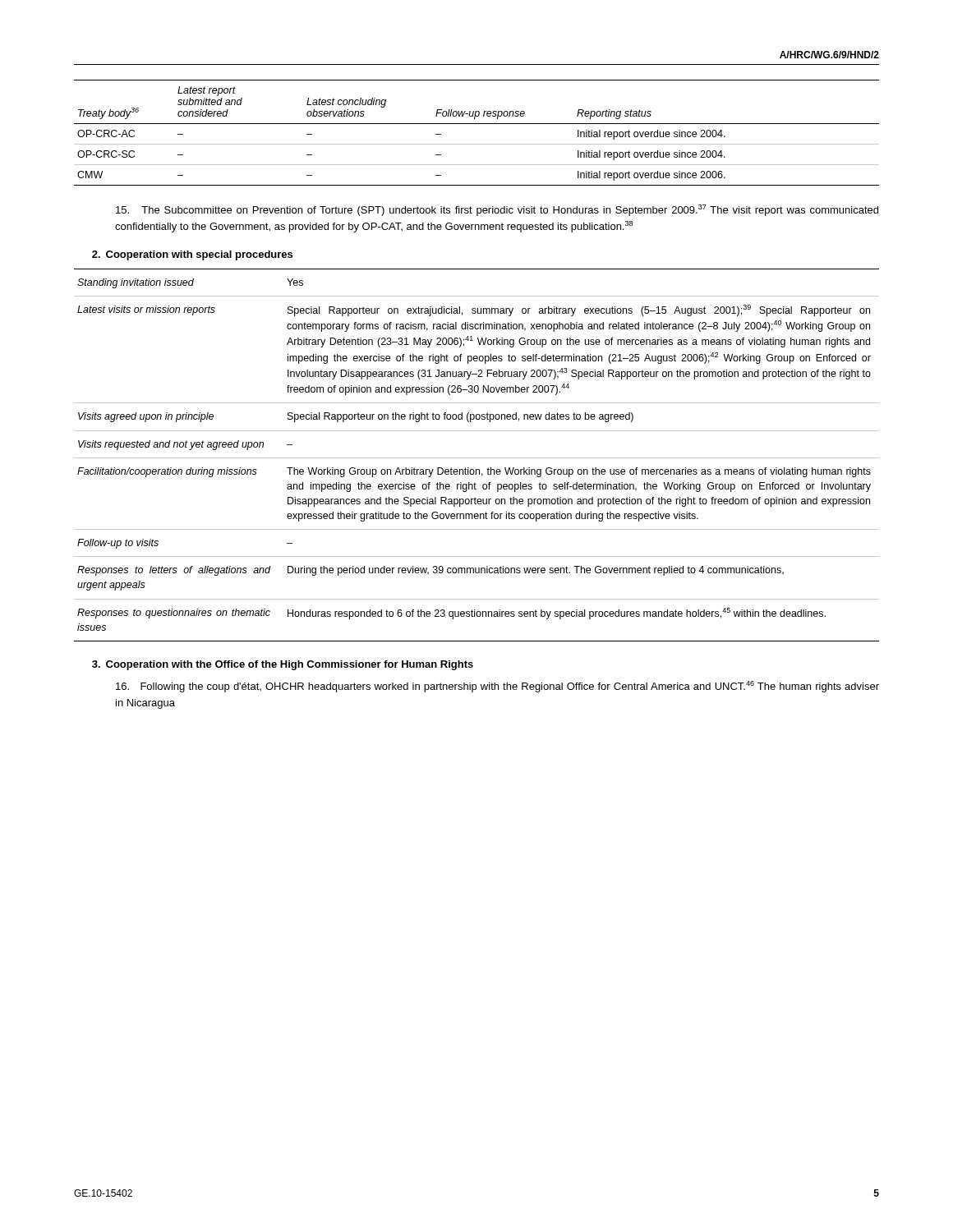The image size is (953, 1232).
Task: Find the block on this page that starts "The Subcommittee on Prevention of"
Action: (497, 218)
